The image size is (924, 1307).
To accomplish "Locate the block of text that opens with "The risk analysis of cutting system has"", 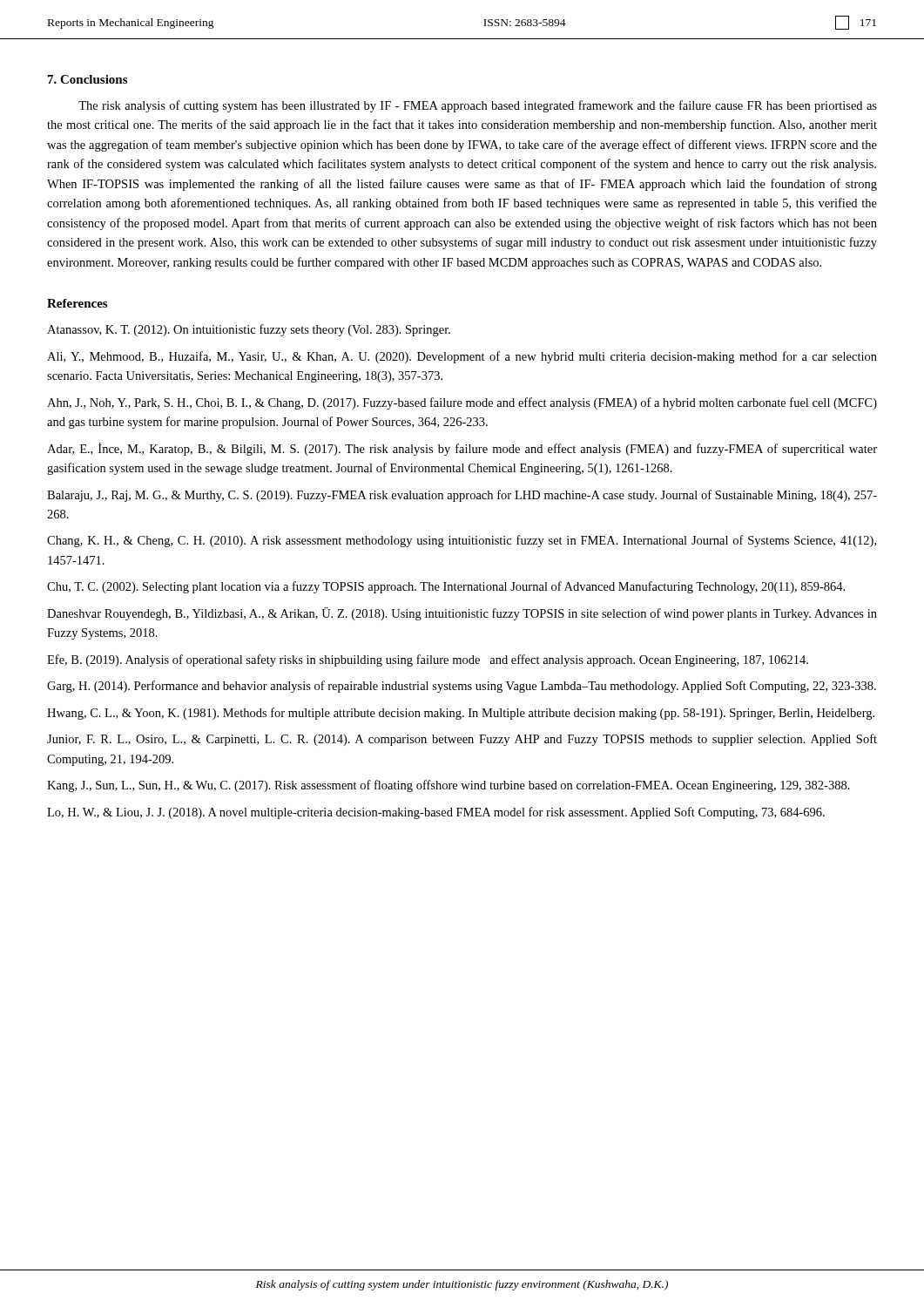I will 462,184.
